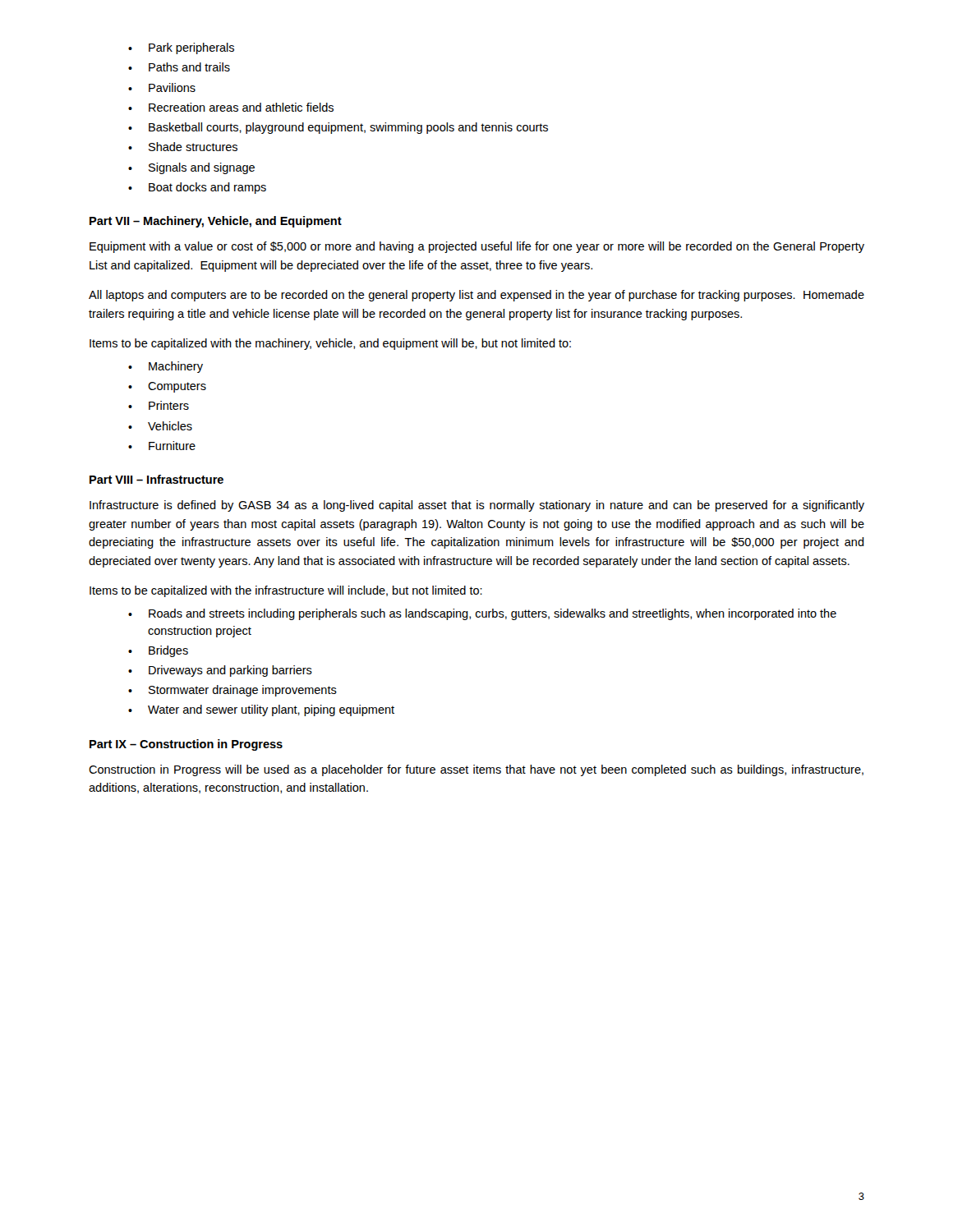Locate the list item that says "•Stormwater drainage improvements"
953x1232 pixels.
pyautogui.click(x=232, y=691)
